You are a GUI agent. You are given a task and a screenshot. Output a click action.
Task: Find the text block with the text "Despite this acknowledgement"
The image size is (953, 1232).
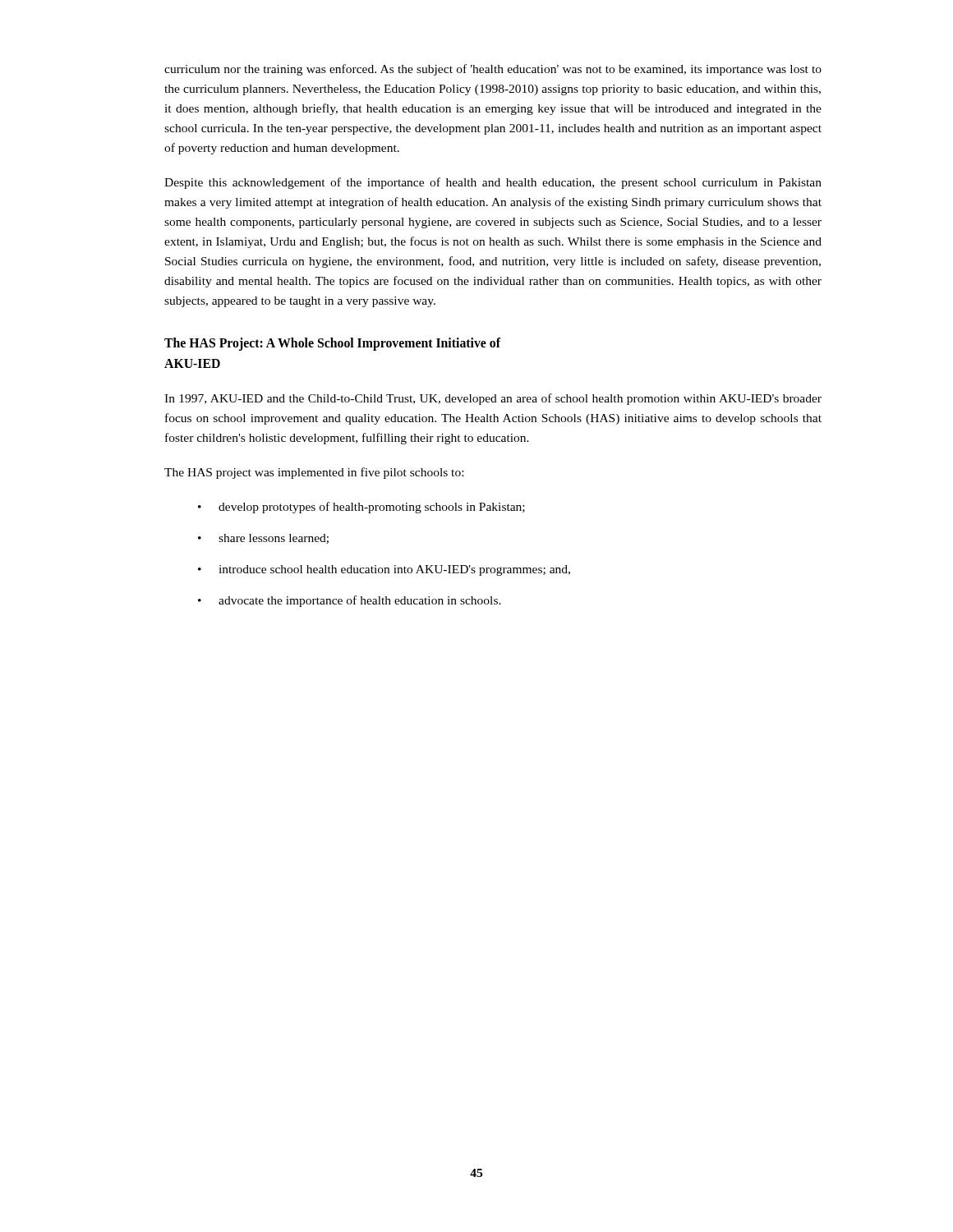[x=493, y=241]
